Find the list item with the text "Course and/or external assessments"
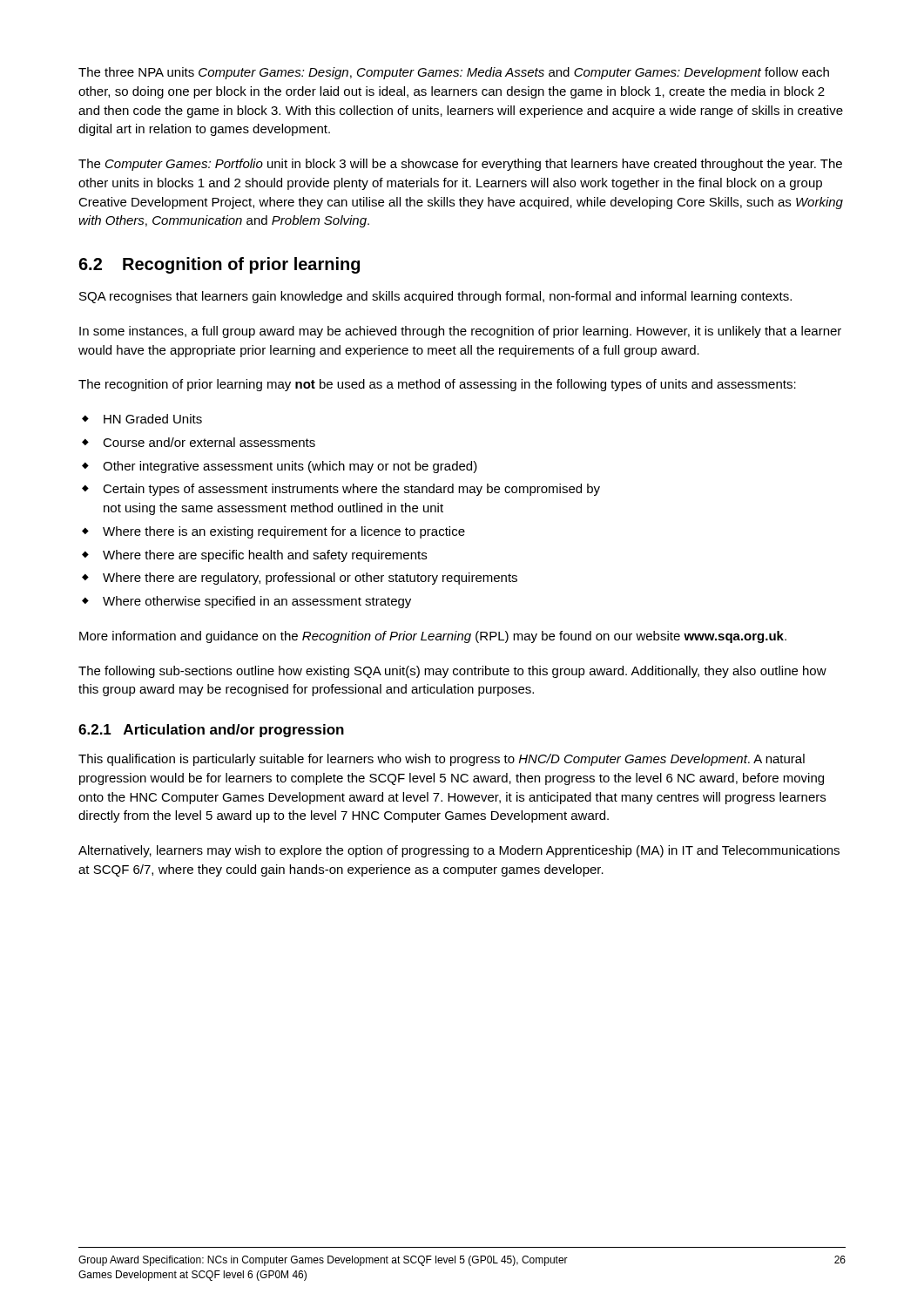The height and width of the screenshot is (1307, 924). 209,442
